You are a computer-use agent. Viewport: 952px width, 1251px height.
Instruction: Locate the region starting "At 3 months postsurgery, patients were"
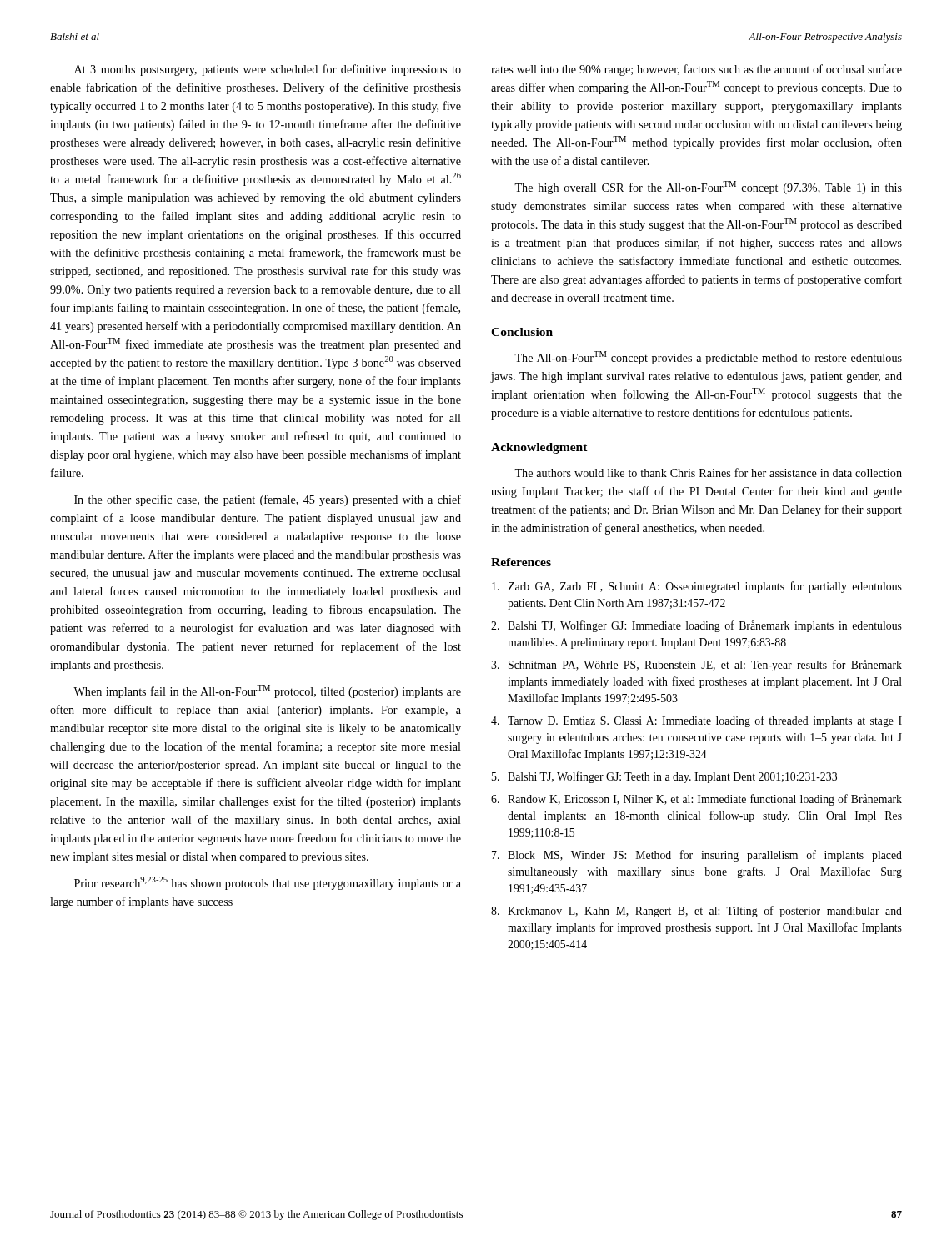255,271
